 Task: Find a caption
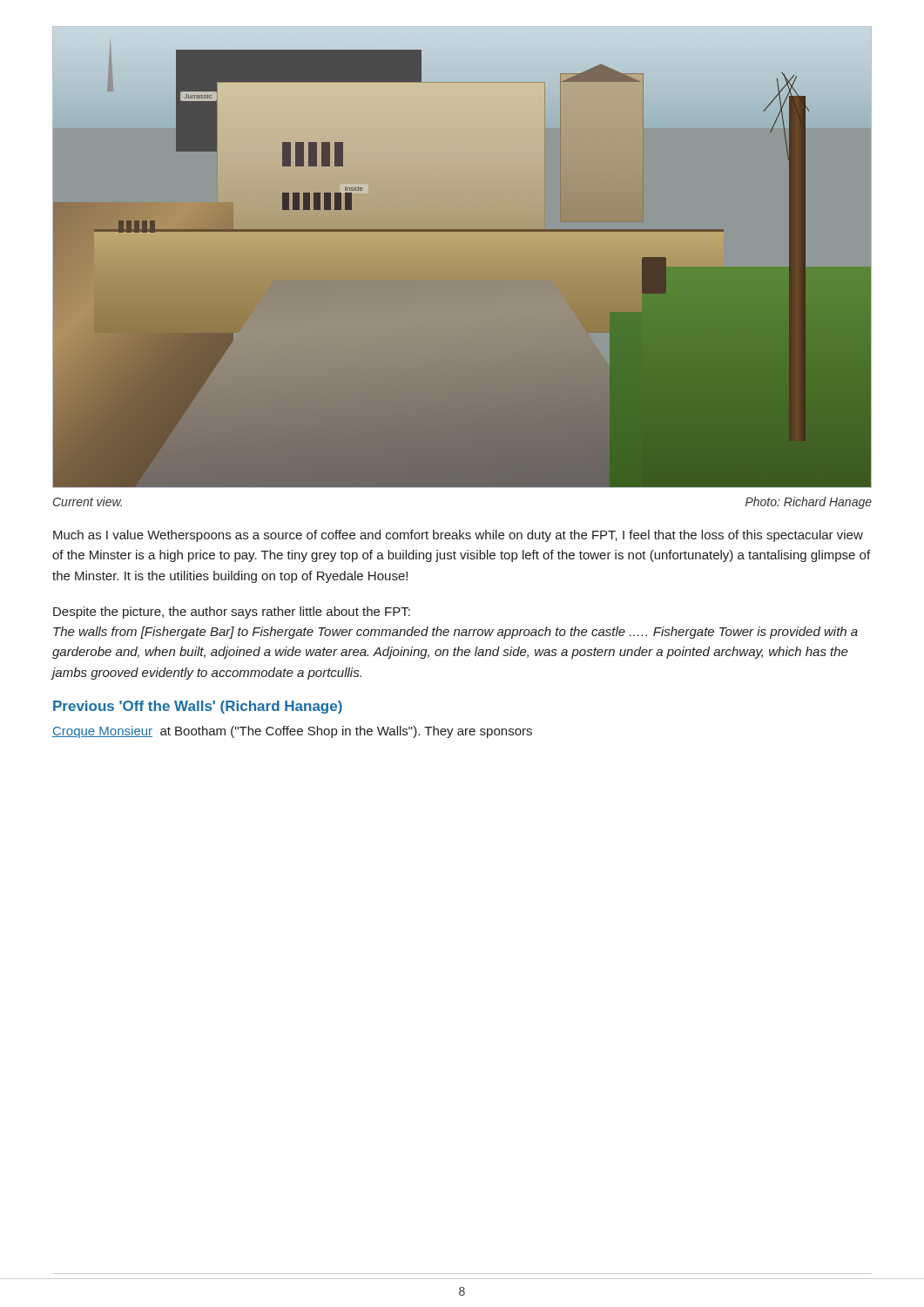(x=462, y=502)
